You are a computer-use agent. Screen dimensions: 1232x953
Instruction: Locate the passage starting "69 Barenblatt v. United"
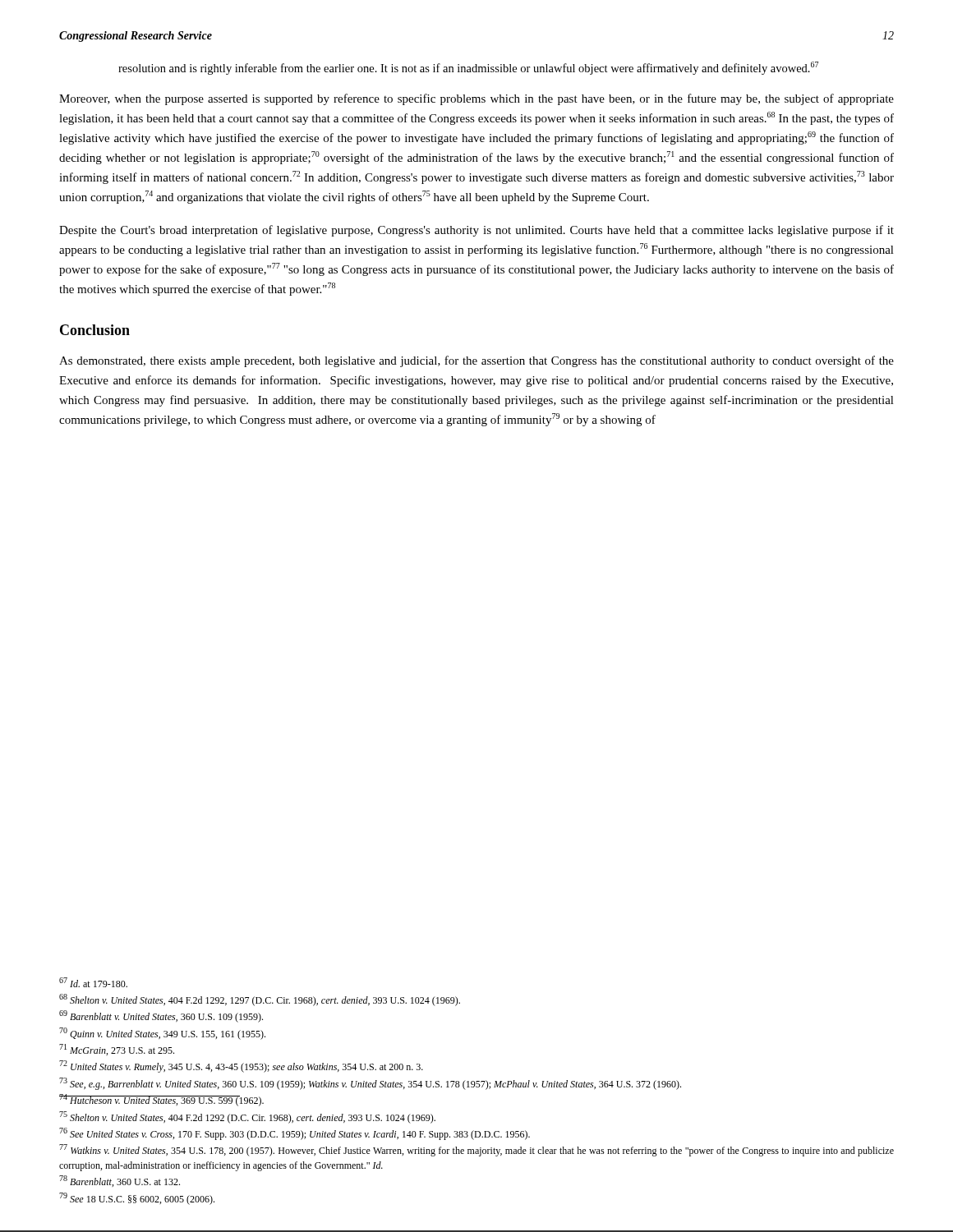(161, 1017)
